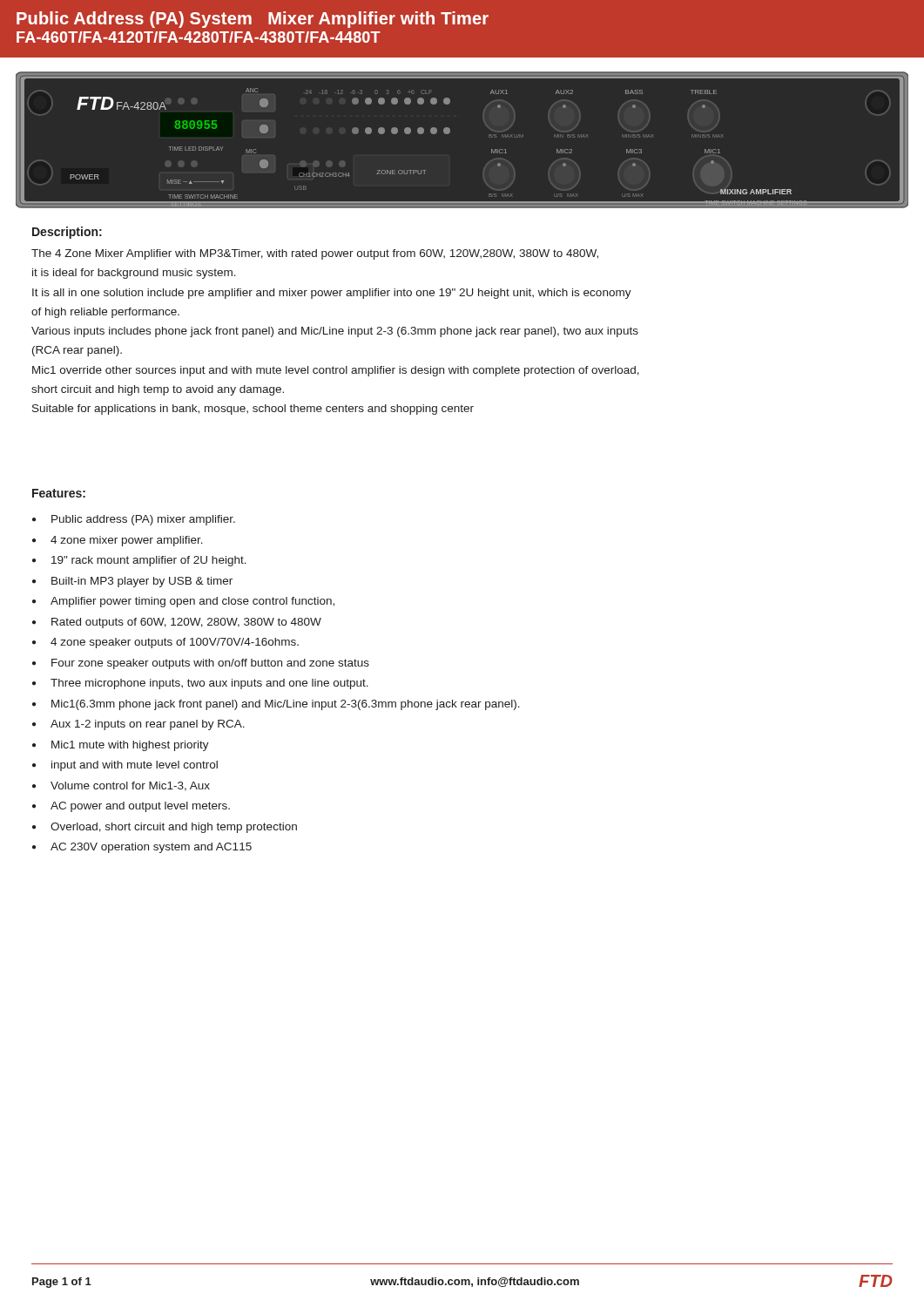The width and height of the screenshot is (924, 1307).
Task: Click the passage that begins "●Amplifier power timing open and close control"
Action: (x=183, y=601)
